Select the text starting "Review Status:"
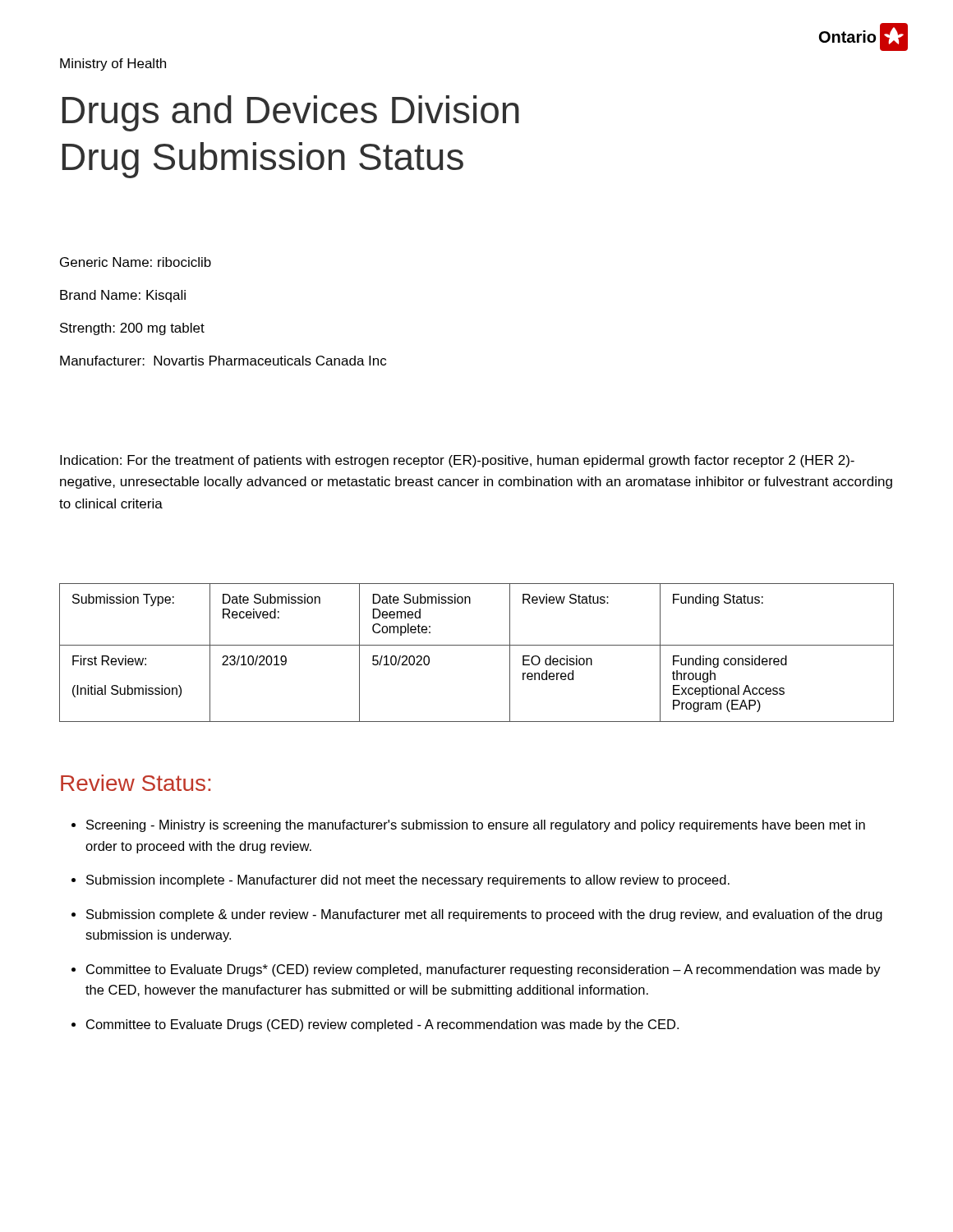Viewport: 953px width, 1232px height. (x=136, y=783)
